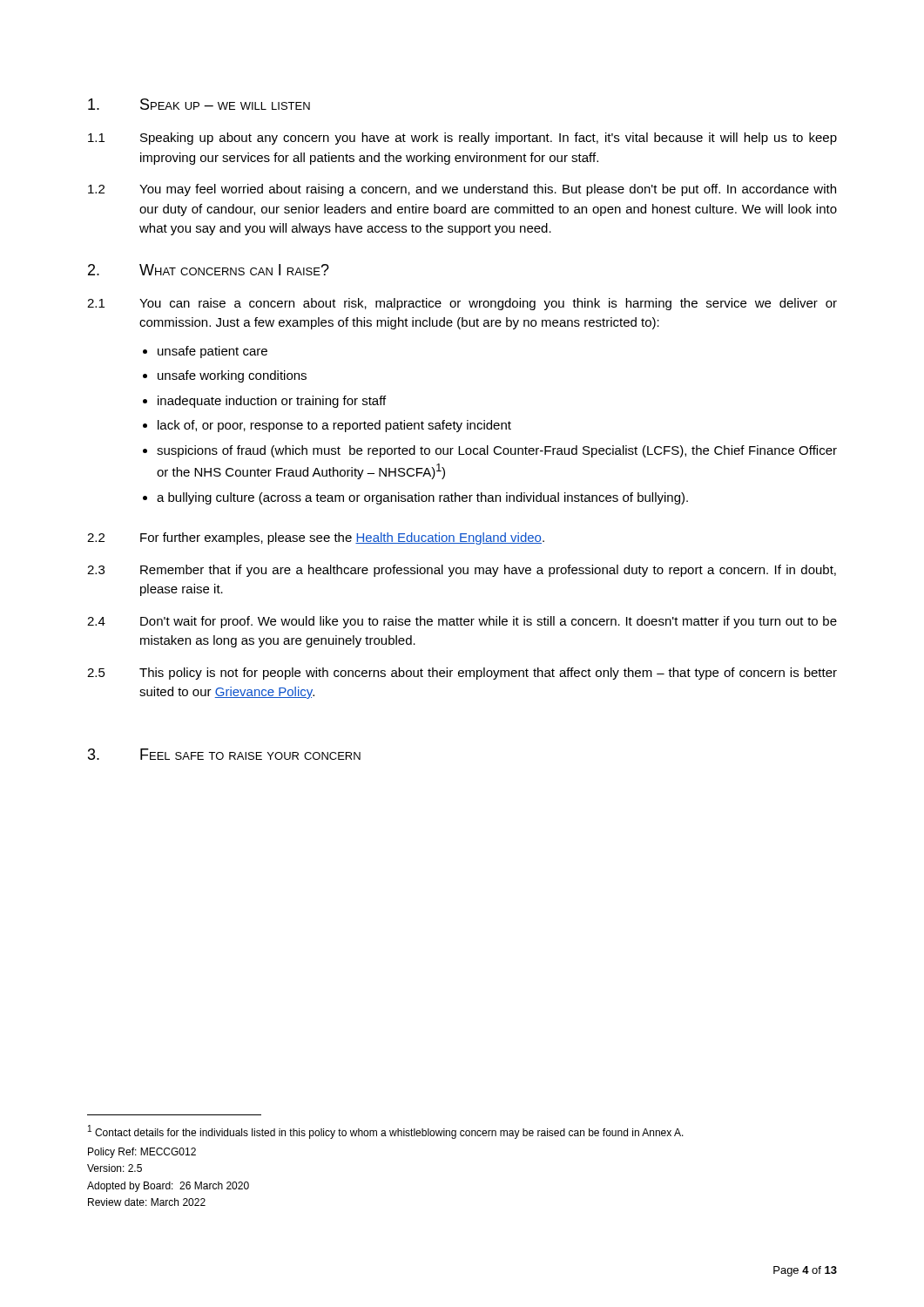This screenshot has width=924, height=1307.
Task: Click on the block starting "1 Speaking up about any concern"
Action: (x=462, y=148)
